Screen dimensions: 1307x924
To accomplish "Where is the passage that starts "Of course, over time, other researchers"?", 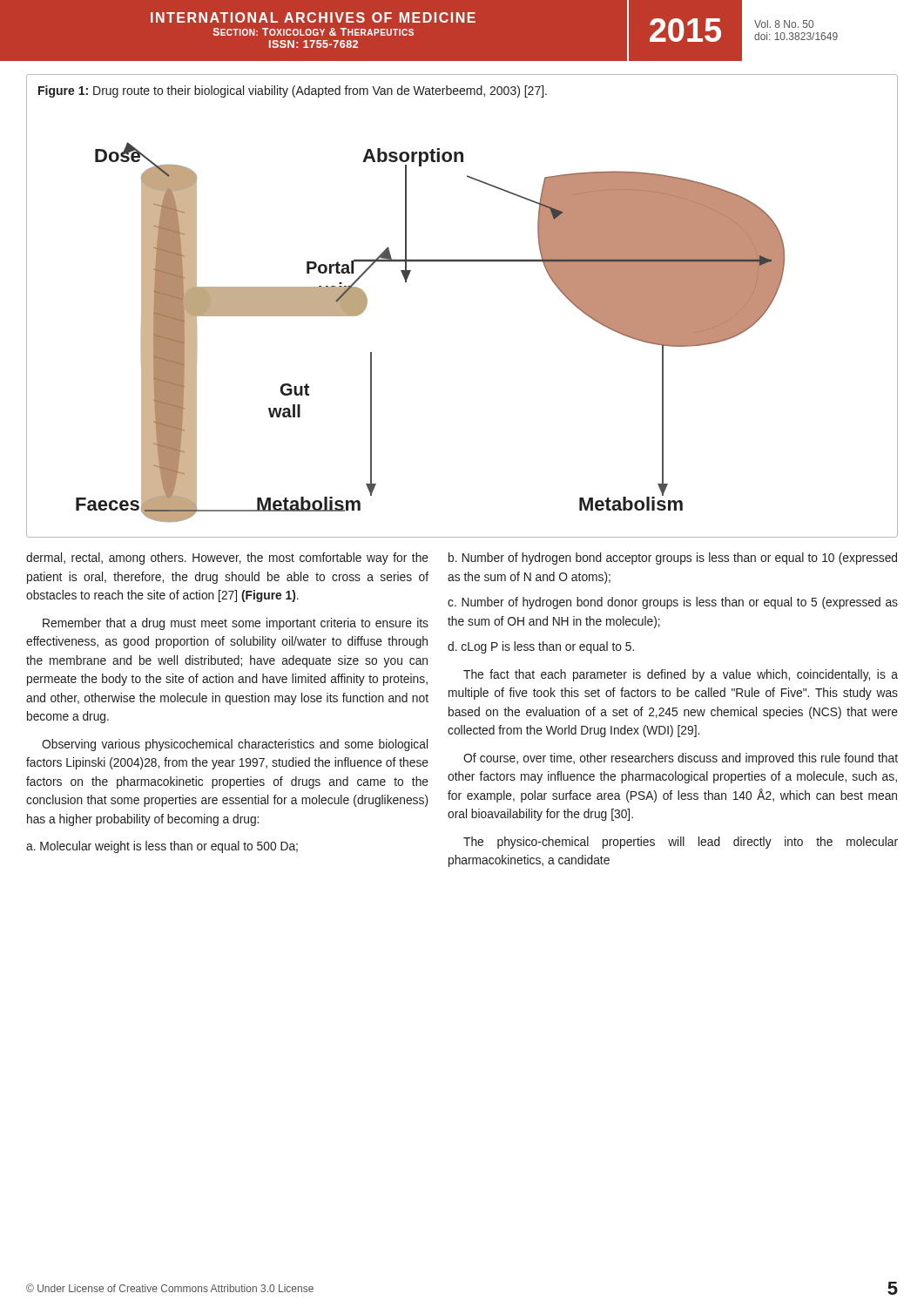I will [x=673, y=786].
